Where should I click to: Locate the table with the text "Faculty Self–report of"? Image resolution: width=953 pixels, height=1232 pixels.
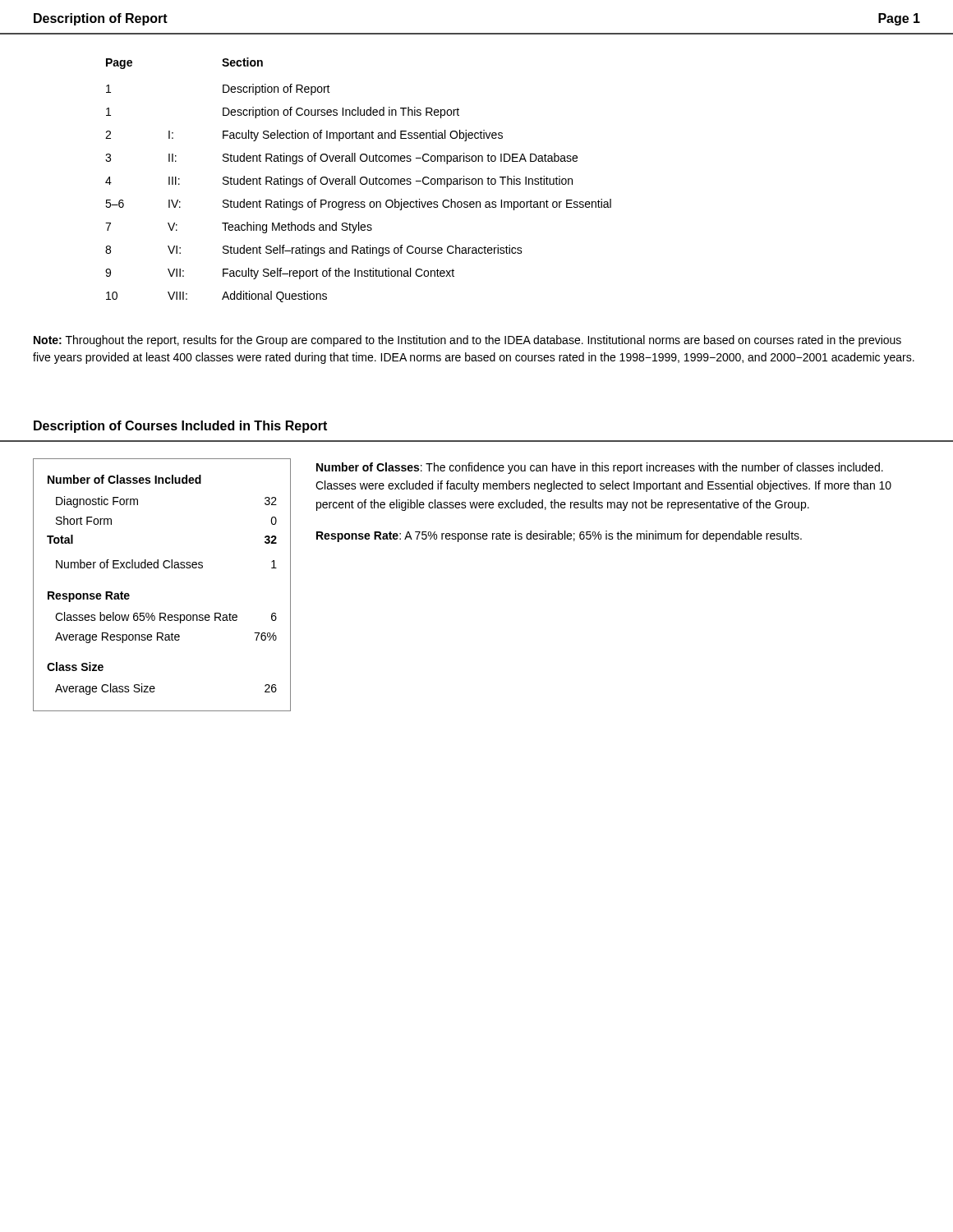[x=476, y=175]
